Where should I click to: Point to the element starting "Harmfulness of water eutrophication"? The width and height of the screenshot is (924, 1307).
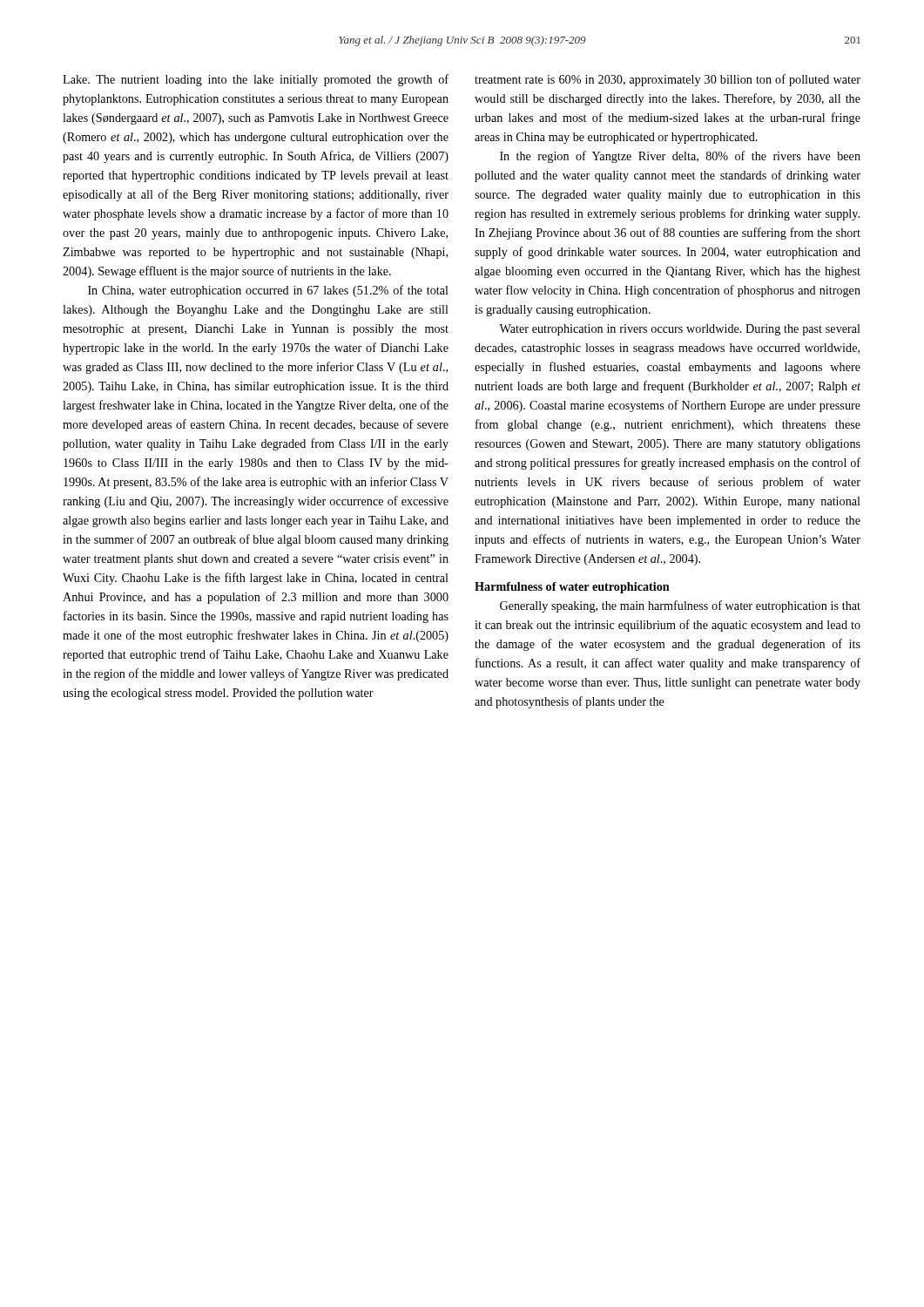(x=668, y=586)
